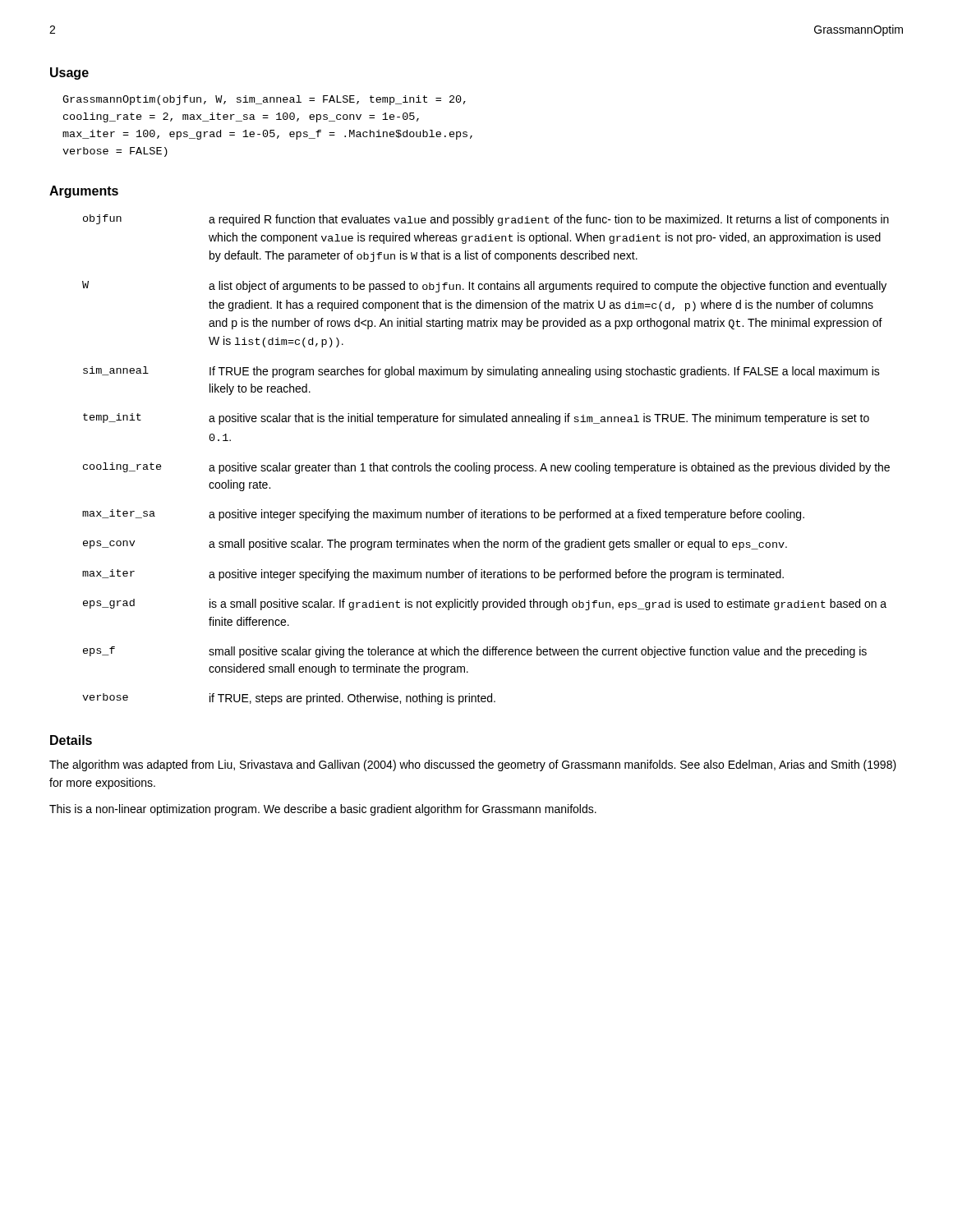Point to the element starting "max_iter_sa a positive integer specifying the"
Viewport: 953px width, 1232px height.
[x=476, y=517]
